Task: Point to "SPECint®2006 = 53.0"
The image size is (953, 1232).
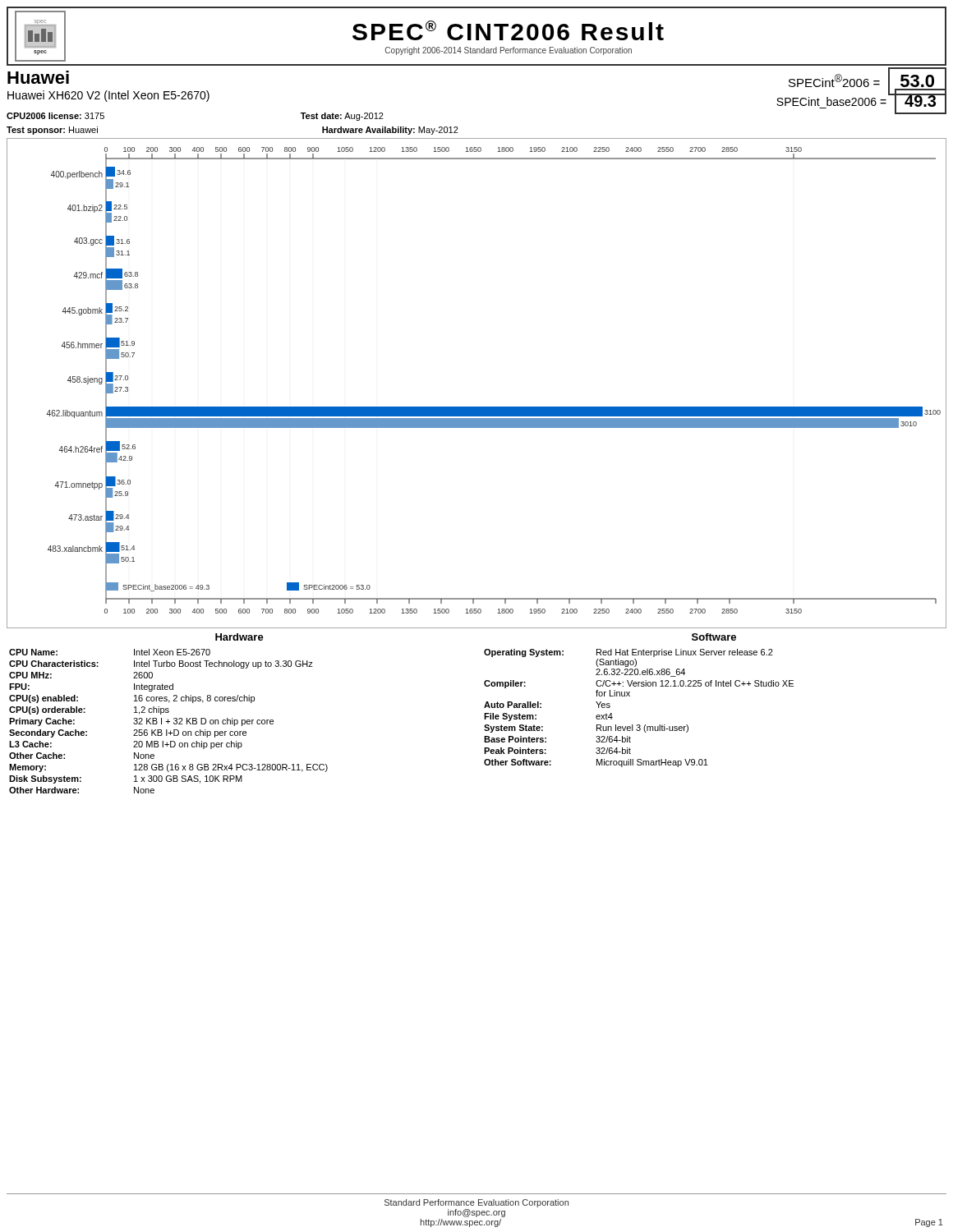Action: coord(867,81)
